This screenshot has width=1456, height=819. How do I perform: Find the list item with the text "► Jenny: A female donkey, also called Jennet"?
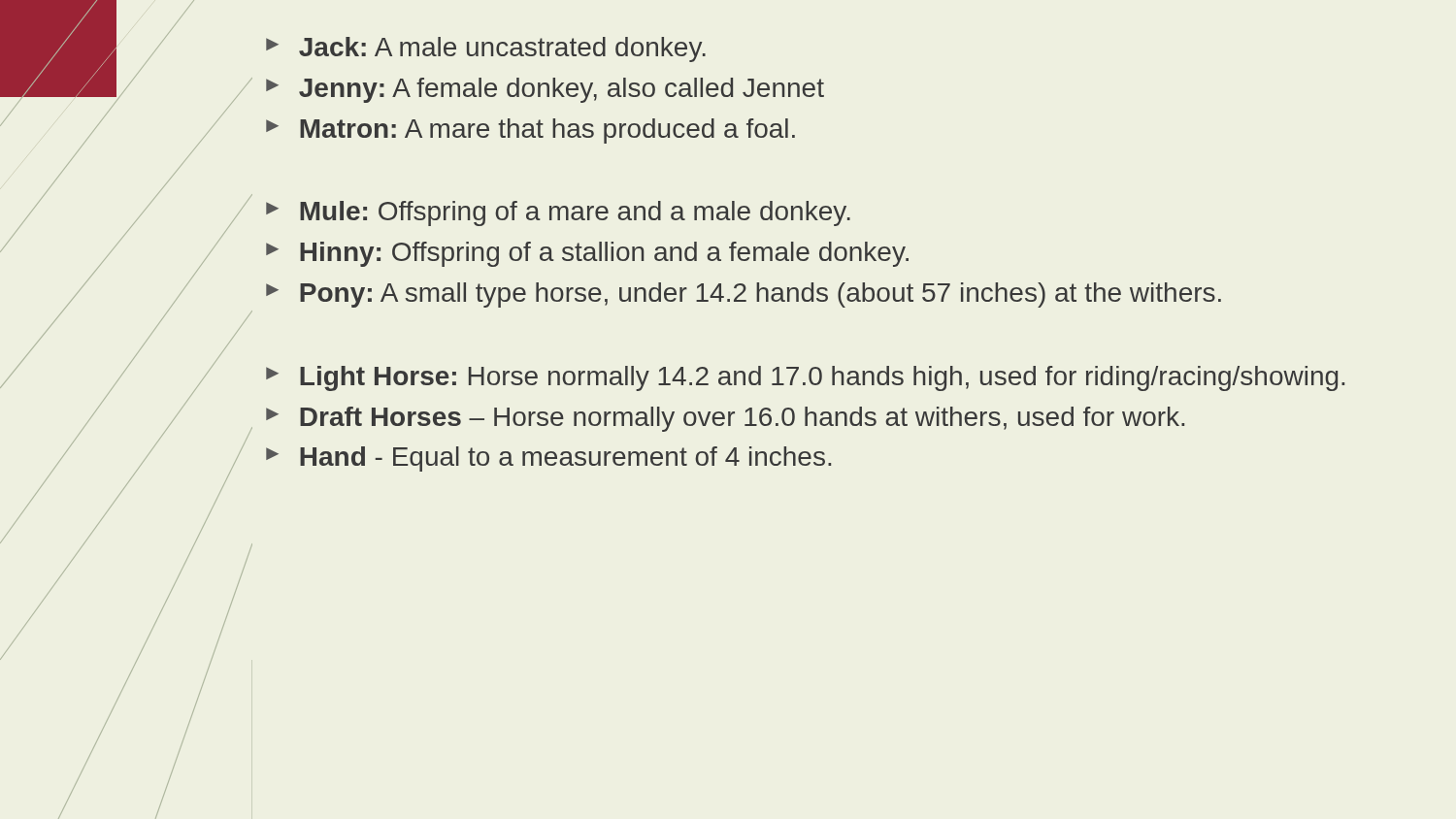543,88
